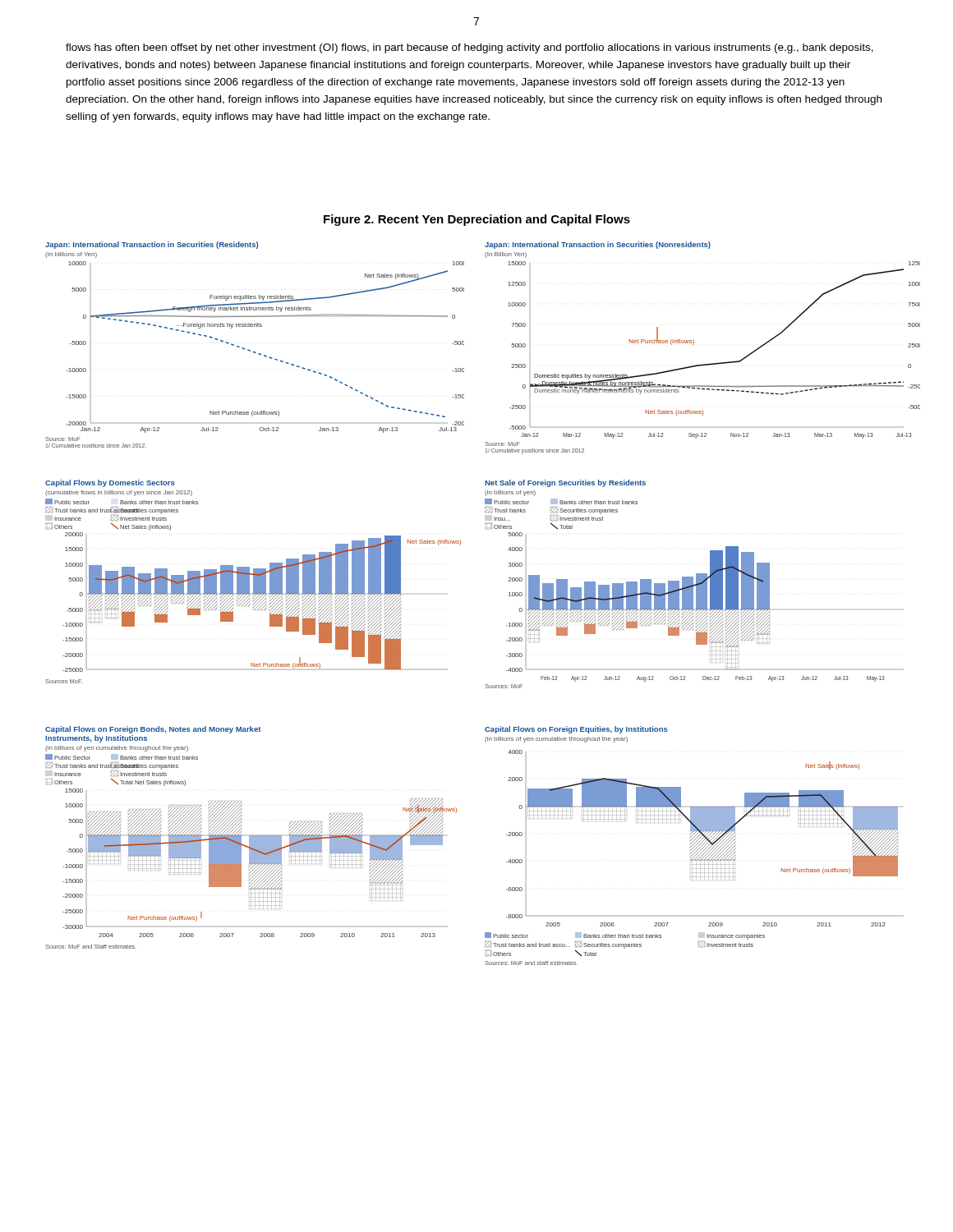
Task: Point to the title beginning "Figure 2. Recent"
Action: (476, 219)
